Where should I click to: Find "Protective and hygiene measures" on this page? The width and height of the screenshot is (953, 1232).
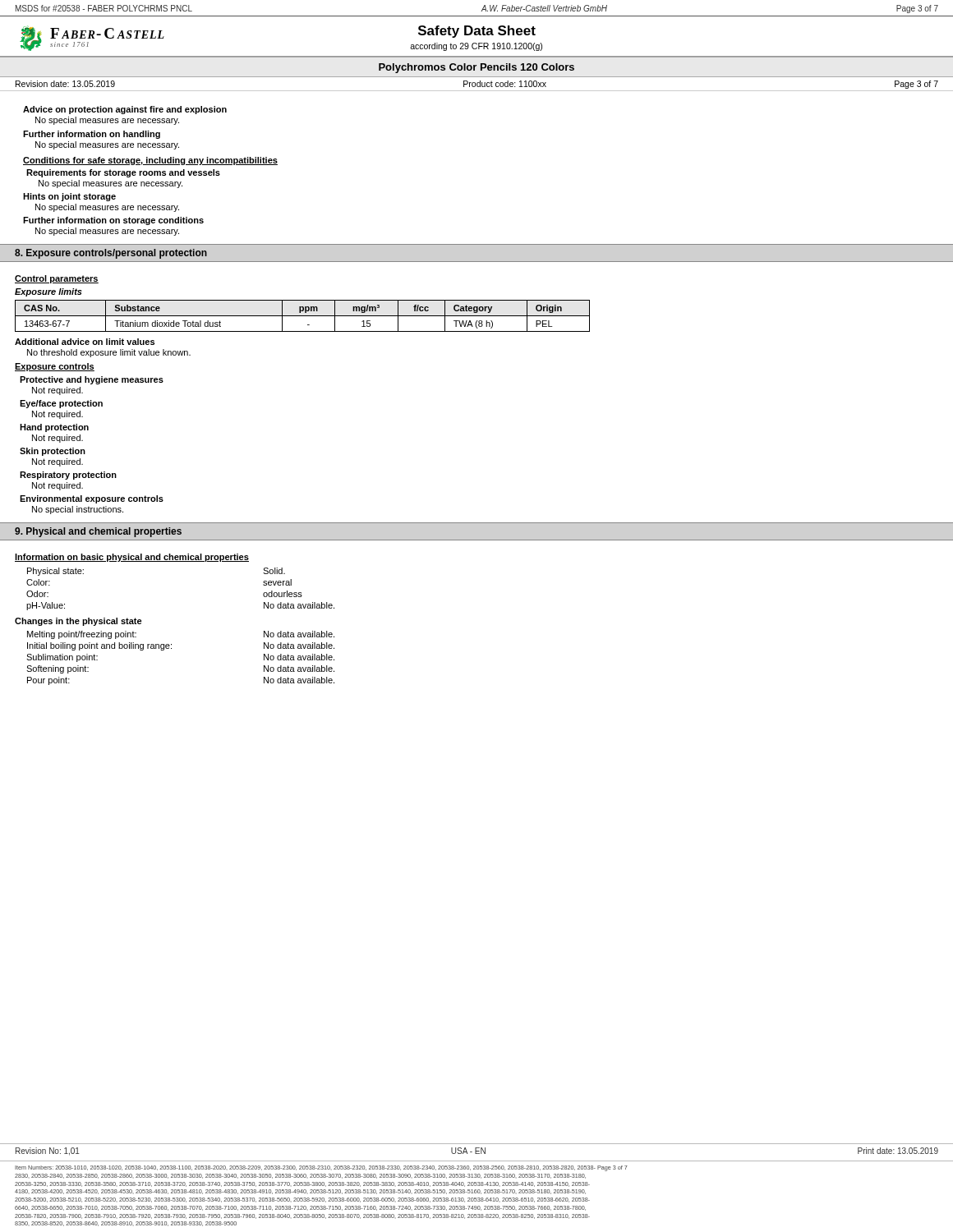(92, 379)
